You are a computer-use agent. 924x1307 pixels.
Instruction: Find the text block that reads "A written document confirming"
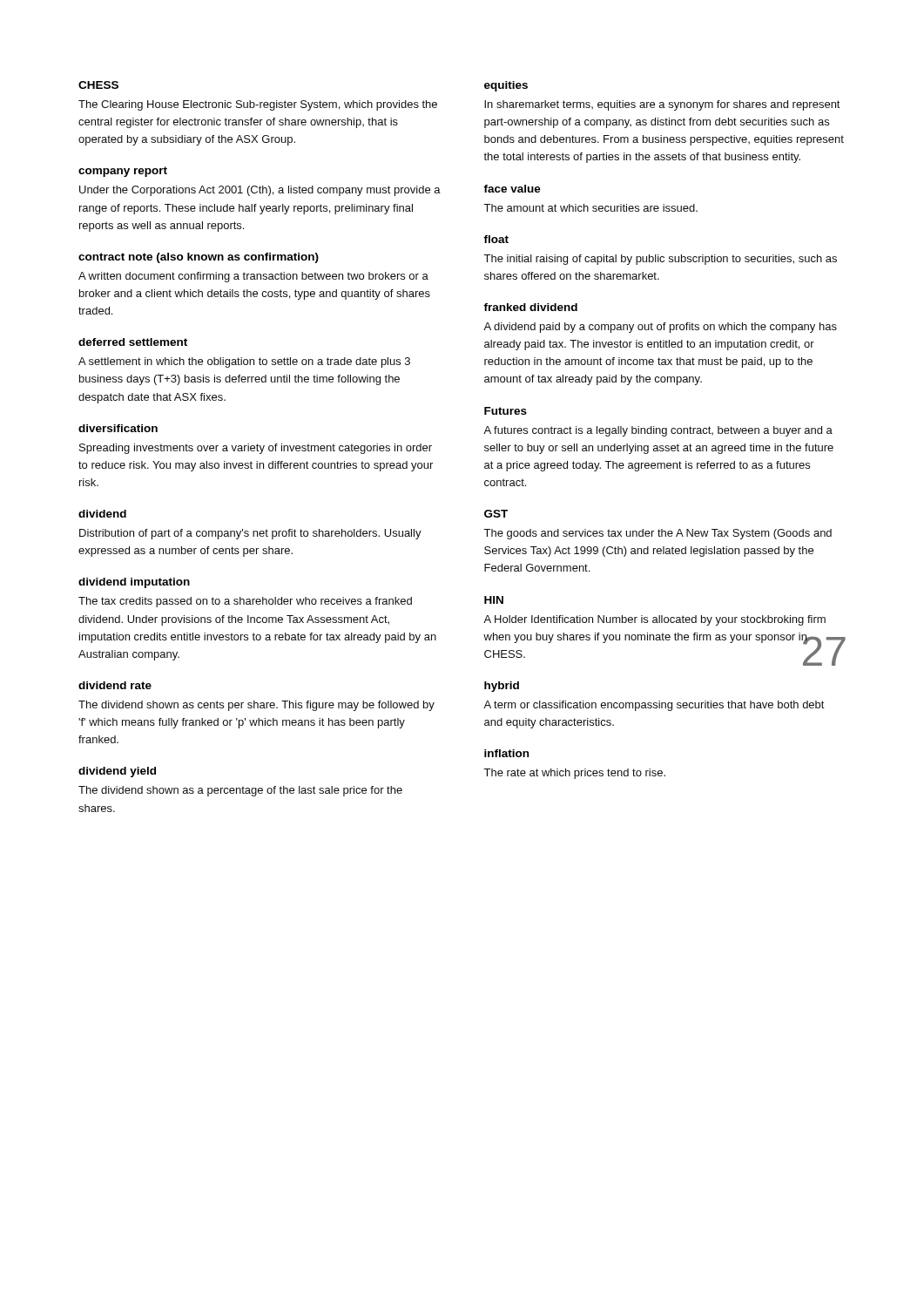(x=254, y=293)
